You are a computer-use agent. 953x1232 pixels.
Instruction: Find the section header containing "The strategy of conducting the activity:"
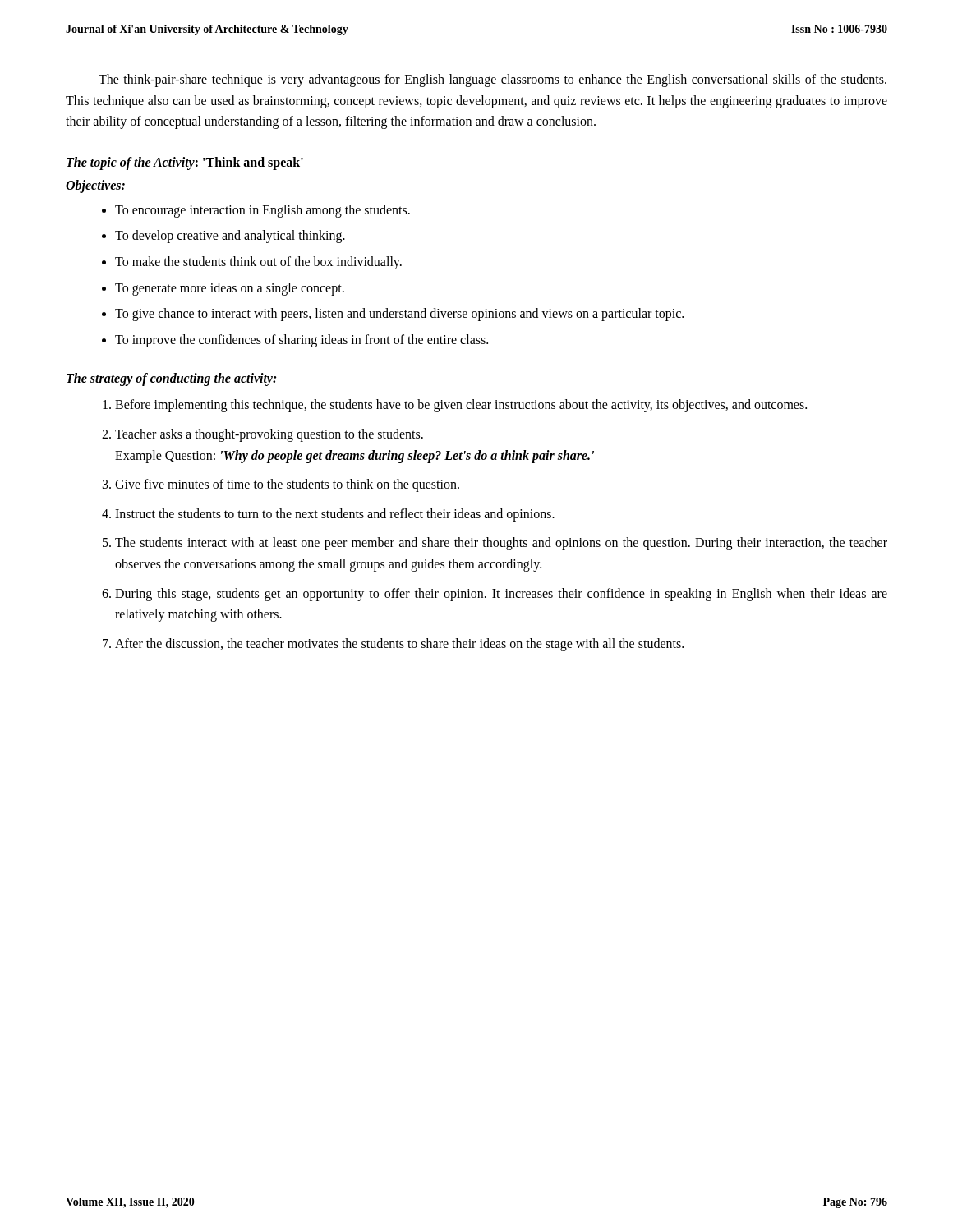click(171, 379)
